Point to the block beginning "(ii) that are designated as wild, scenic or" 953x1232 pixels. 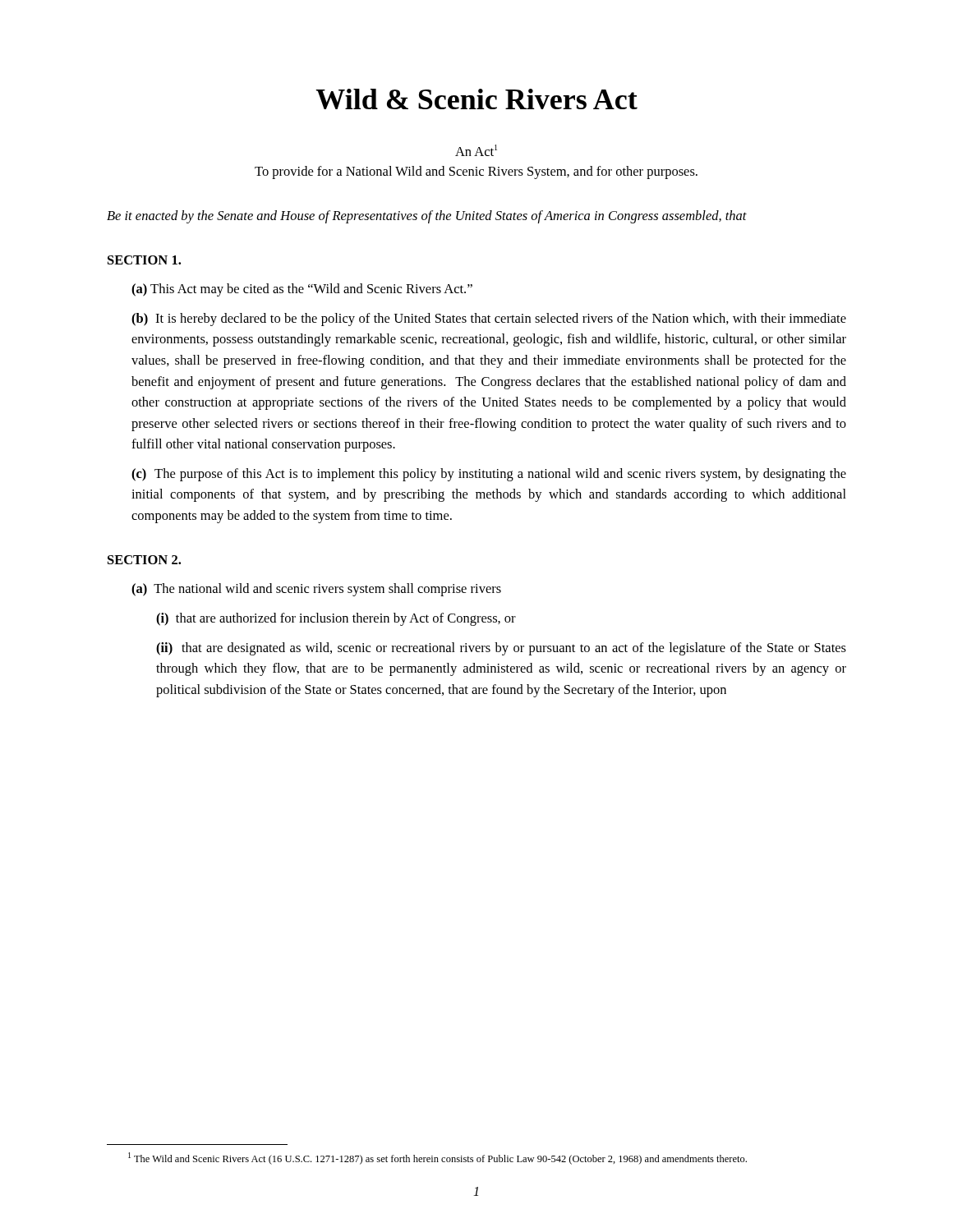pyautogui.click(x=501, y=668)
